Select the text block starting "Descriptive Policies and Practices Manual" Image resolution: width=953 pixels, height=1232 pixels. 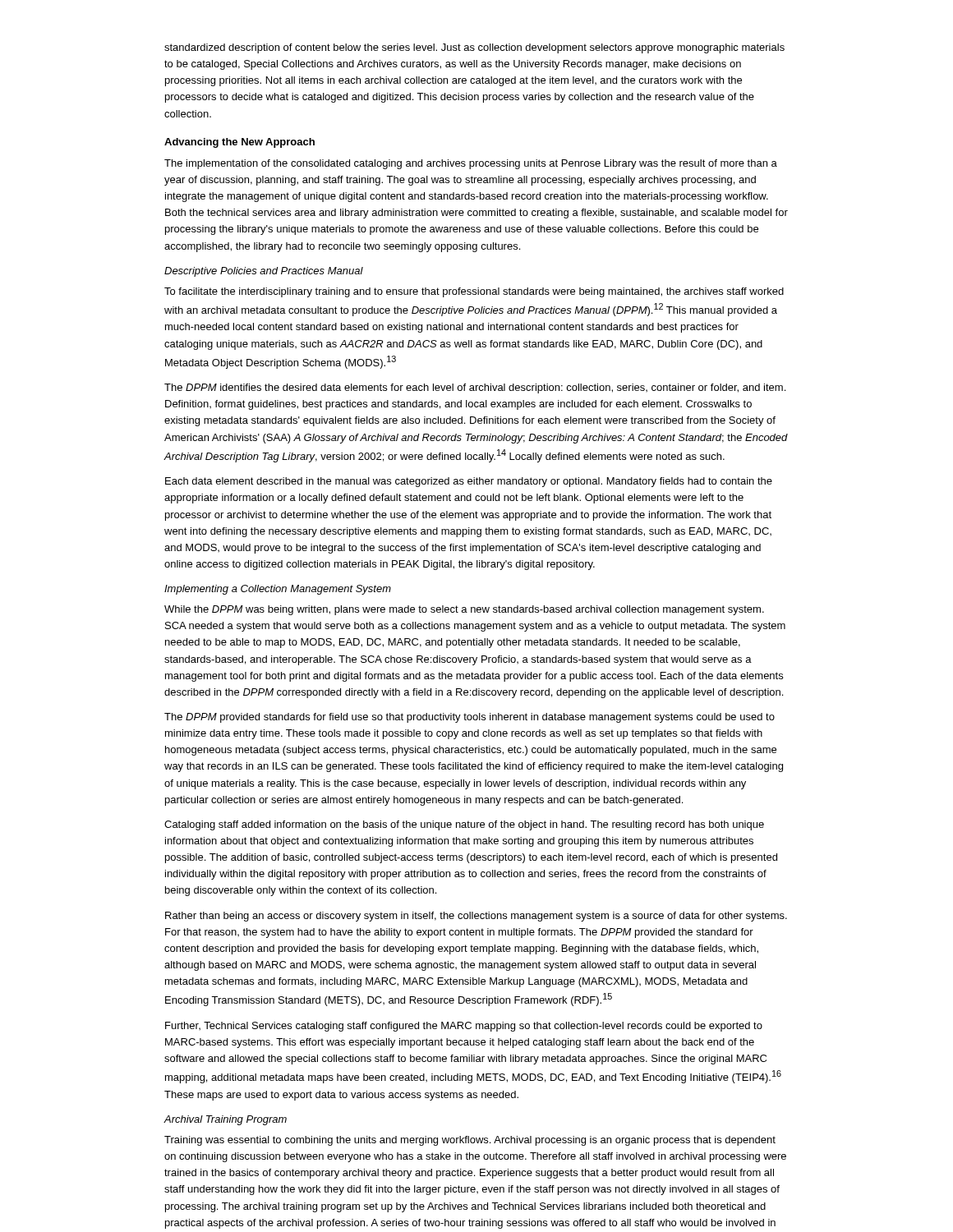click(264, 272)
